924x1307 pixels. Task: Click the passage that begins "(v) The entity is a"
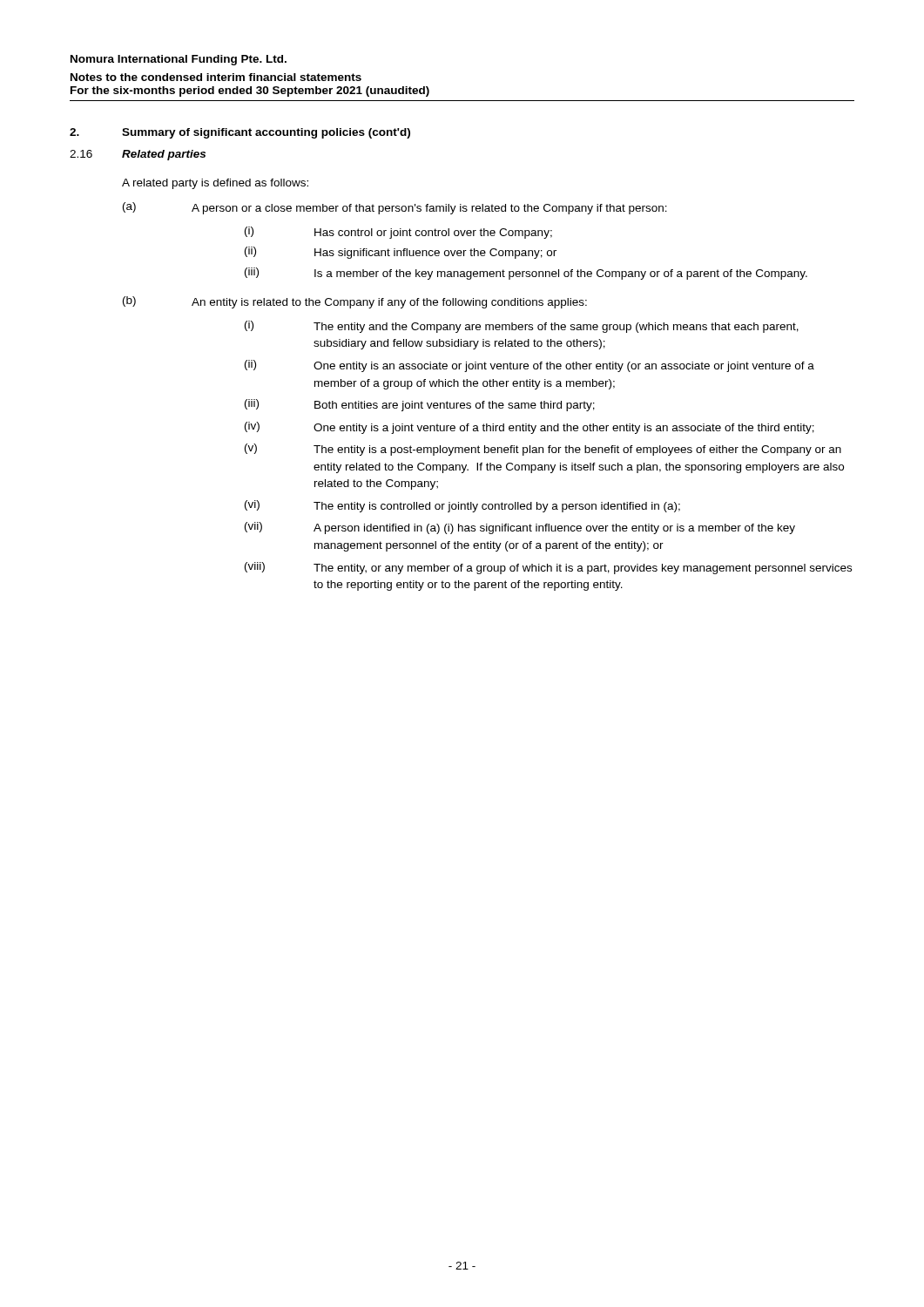[549, 467]
